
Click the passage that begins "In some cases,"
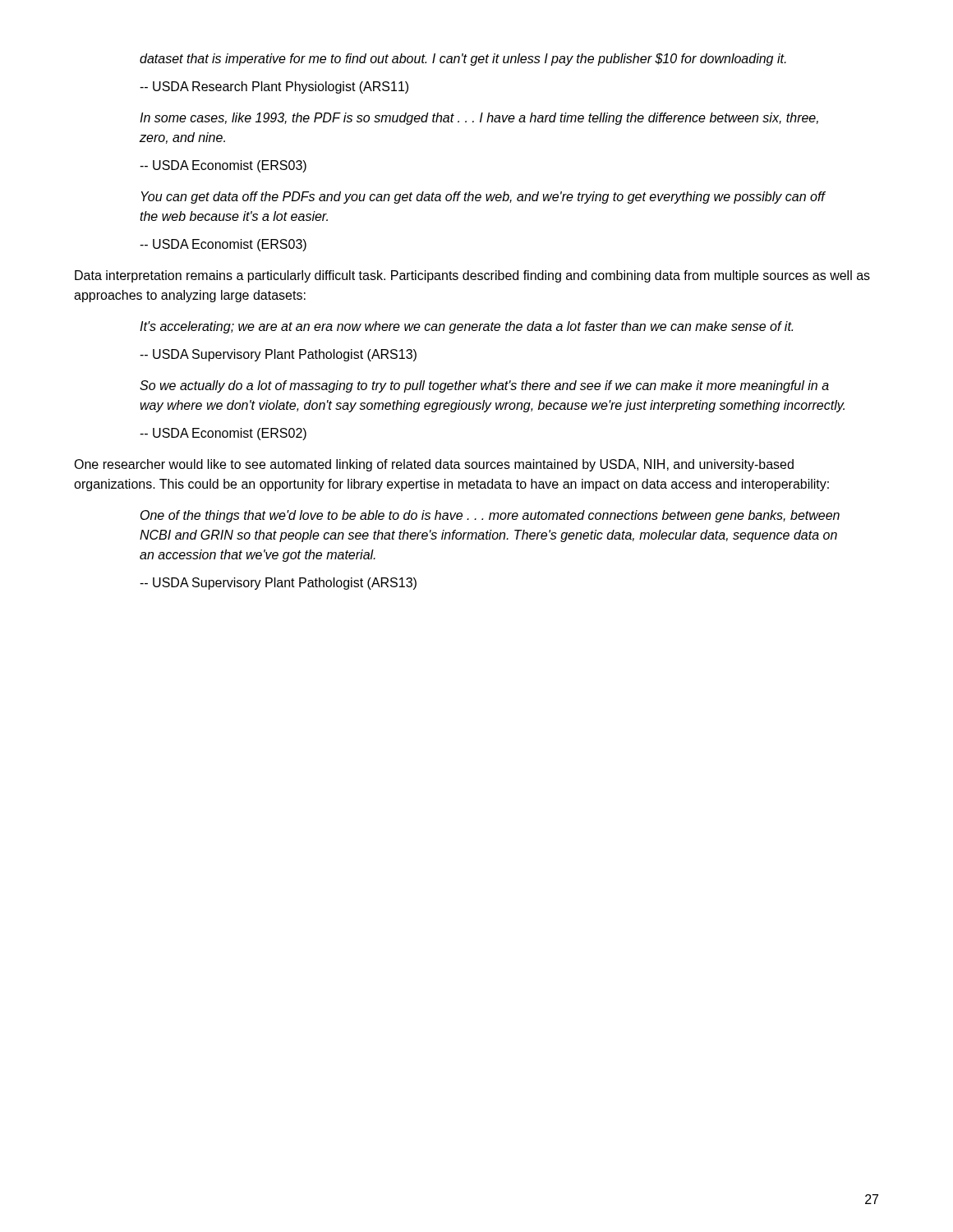click(480, 128)
